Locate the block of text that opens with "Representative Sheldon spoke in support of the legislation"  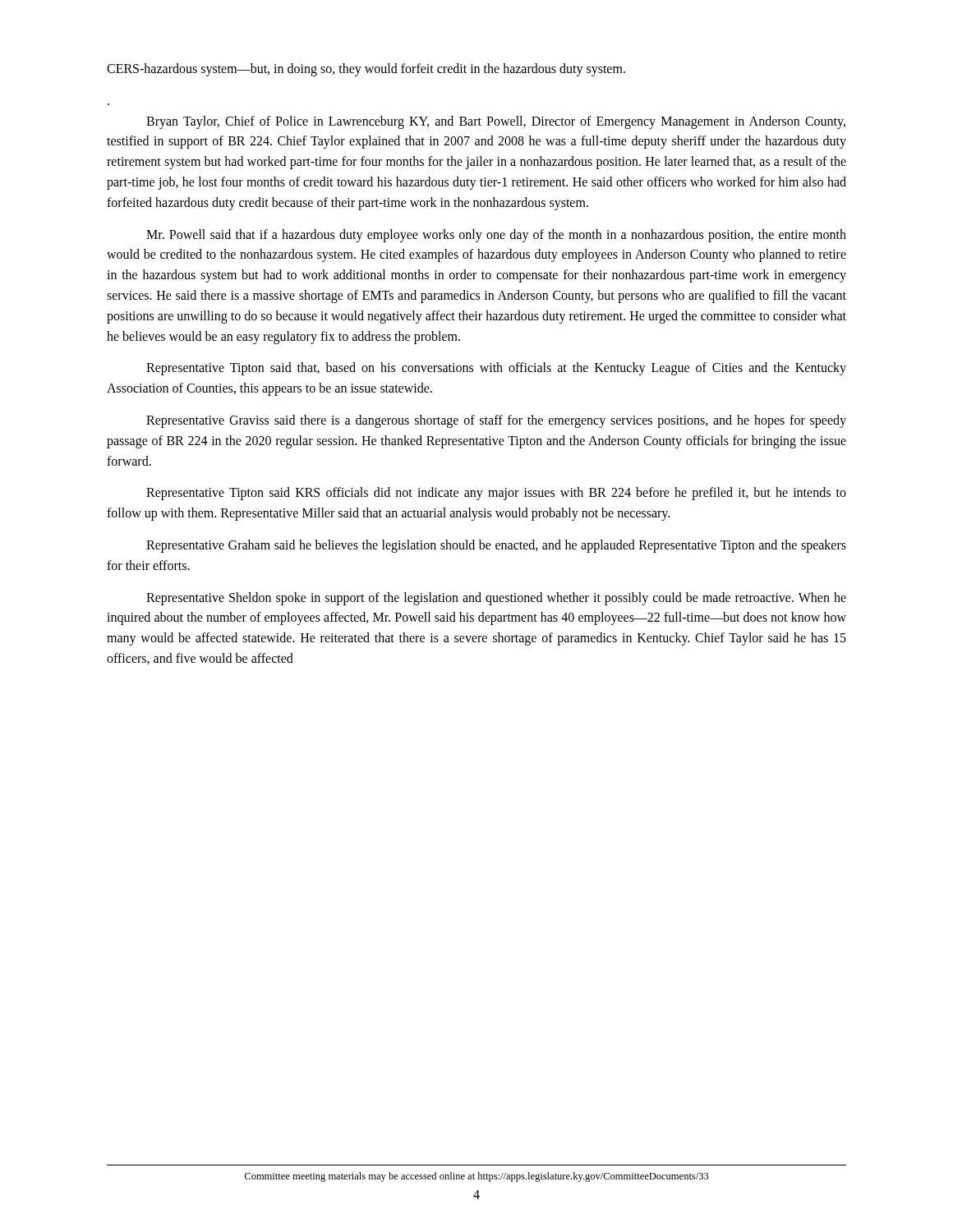point(476,628)
